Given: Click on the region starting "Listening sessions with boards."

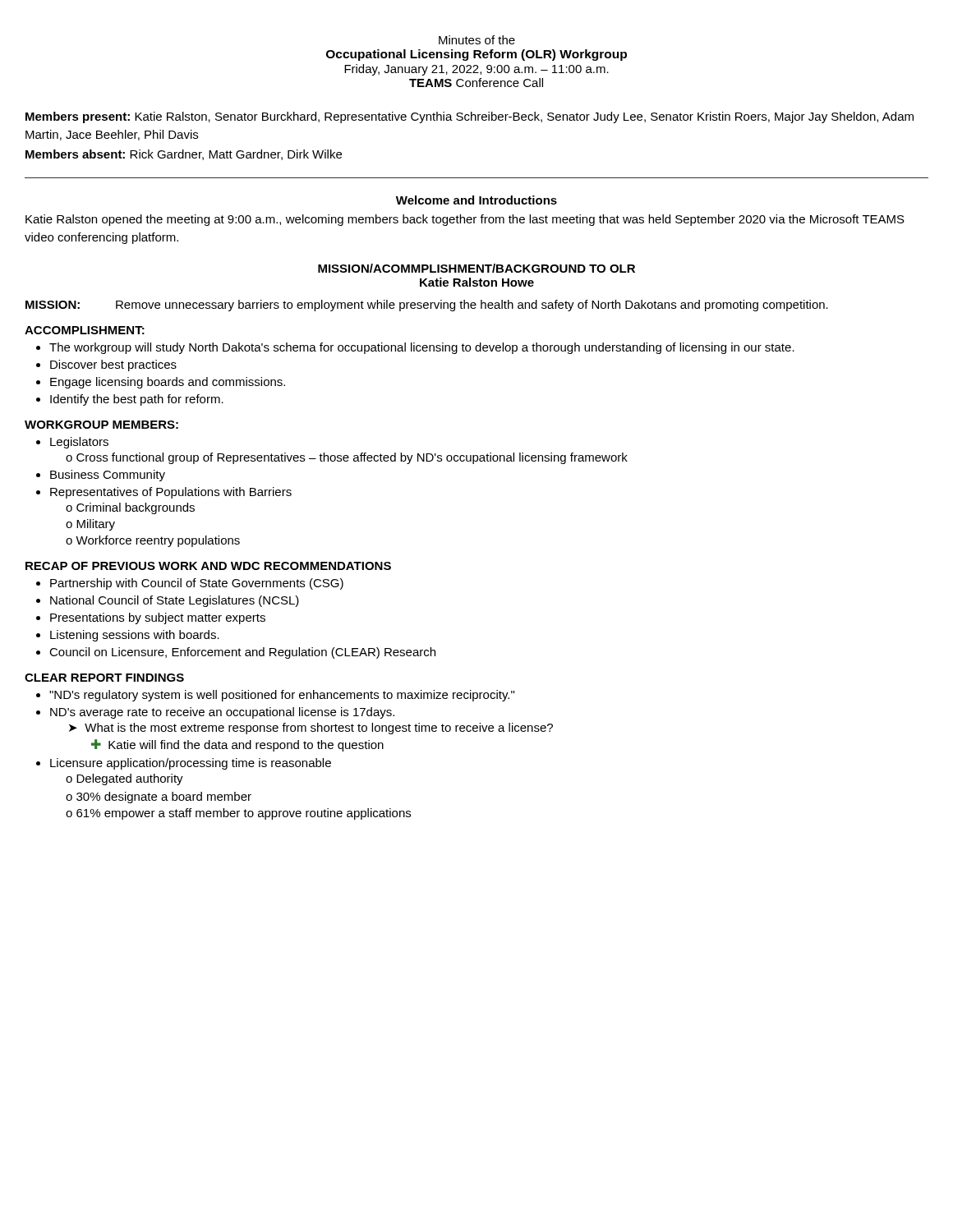Looking at the screenshot, I should click(128, 636).
